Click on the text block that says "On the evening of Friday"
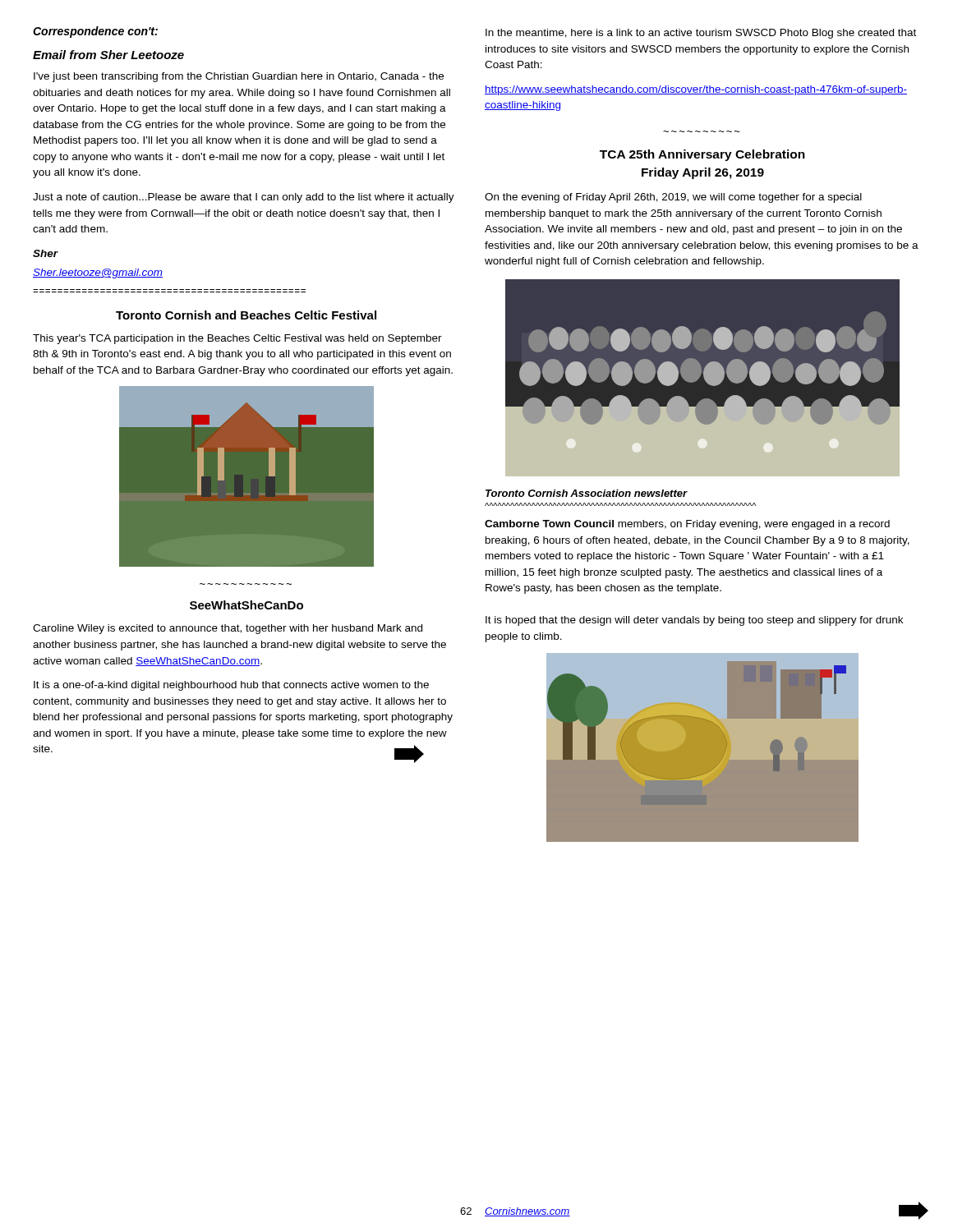 pos(701,229)
